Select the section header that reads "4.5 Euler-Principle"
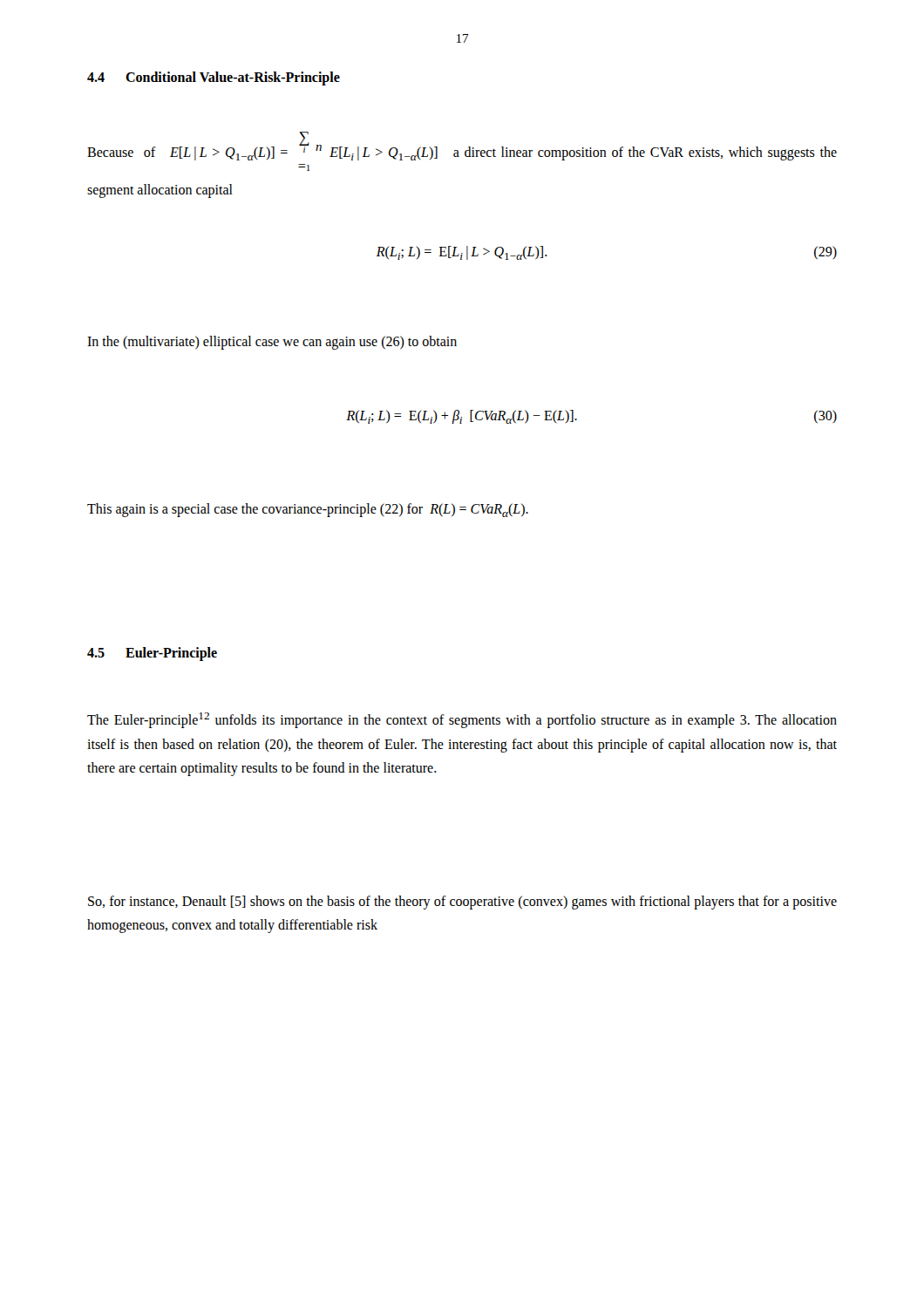Viewport: 924px width, 1308px height. click(x=152, y=653)
